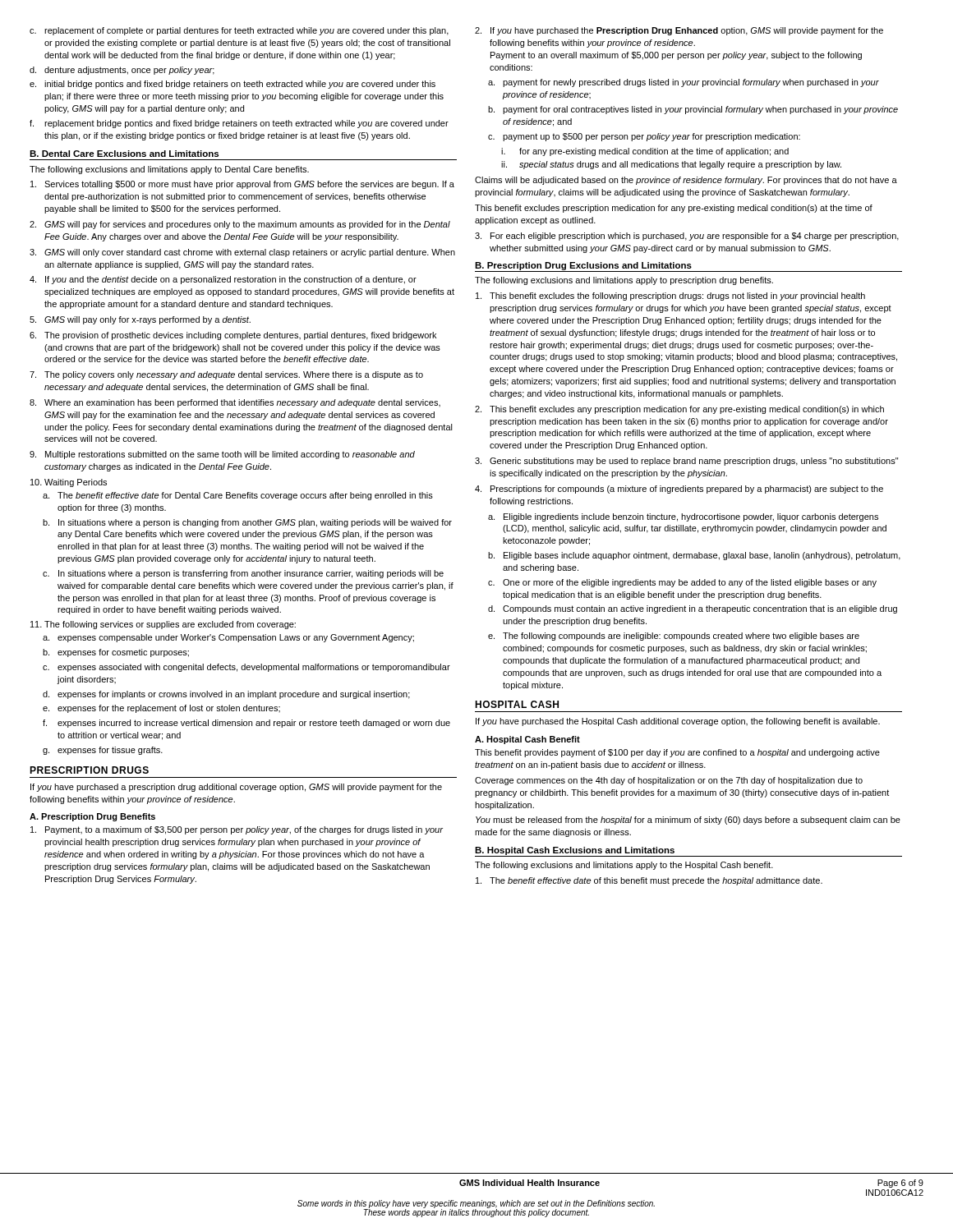Navigate to the region starting "The benefit effective date of this"
Image resolution: width=953 pixels, height=1232 pixels.
click(x=688, y=881)
